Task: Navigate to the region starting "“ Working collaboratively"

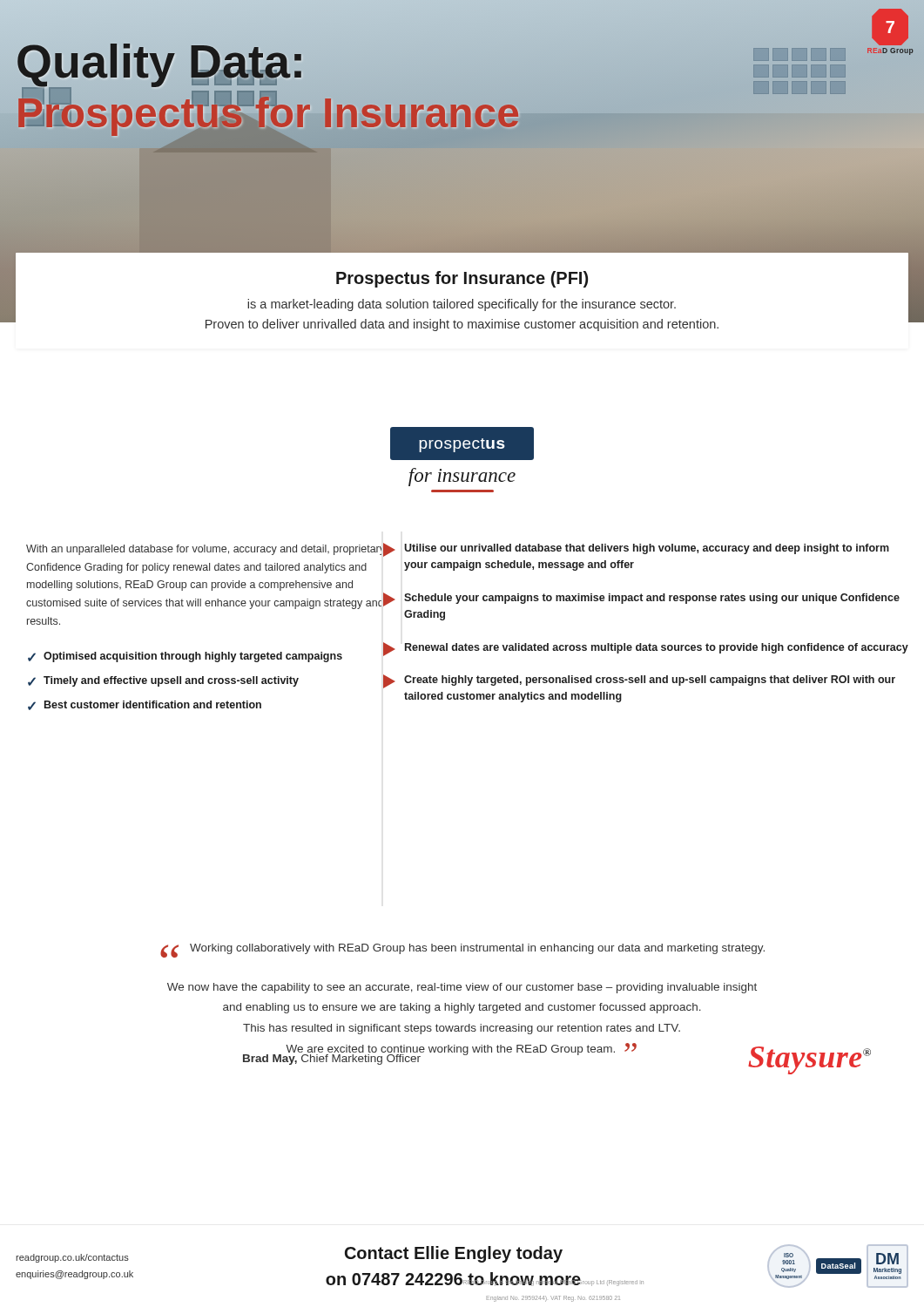Action: 462,1002
